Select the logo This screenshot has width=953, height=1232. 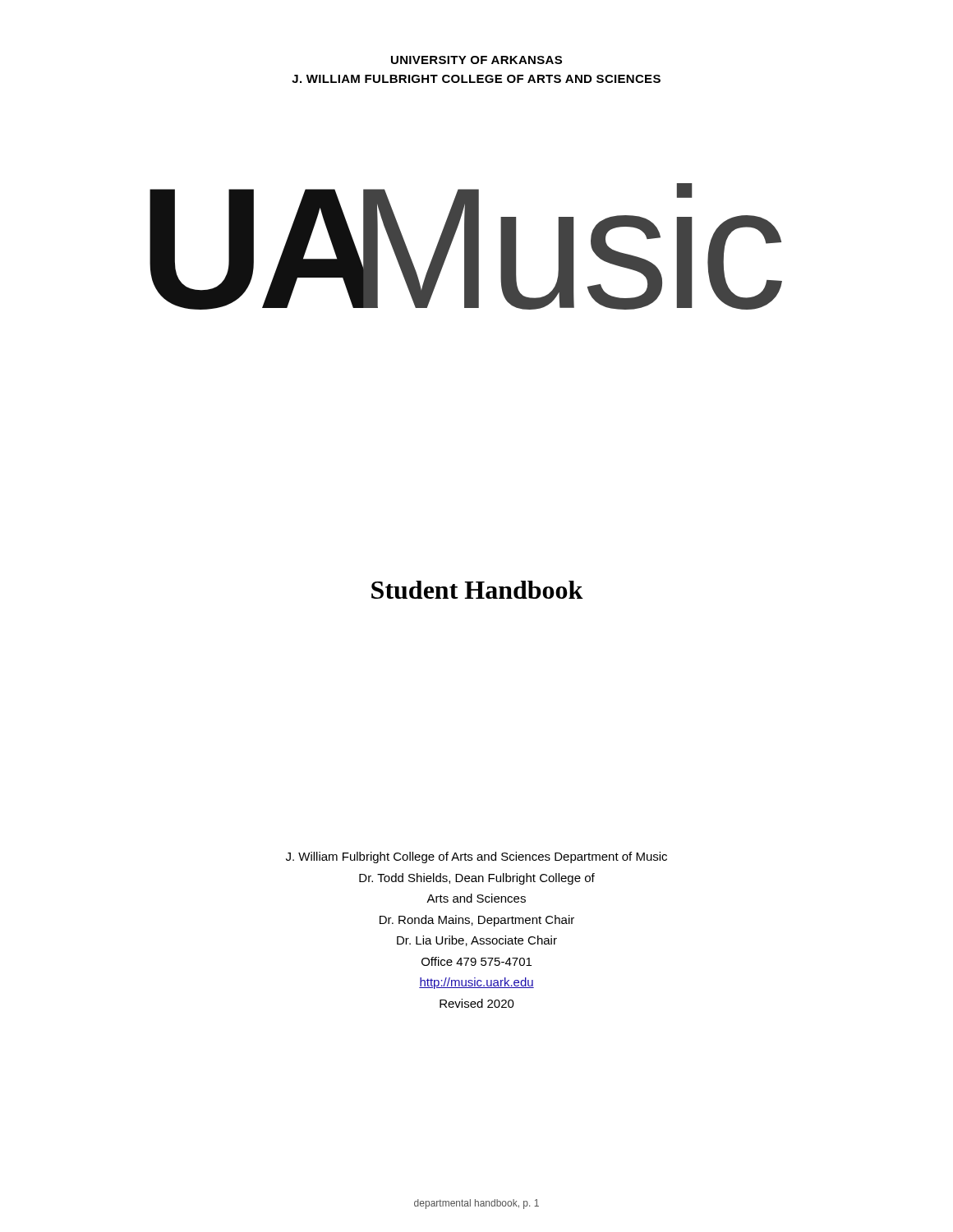(476, 248)
